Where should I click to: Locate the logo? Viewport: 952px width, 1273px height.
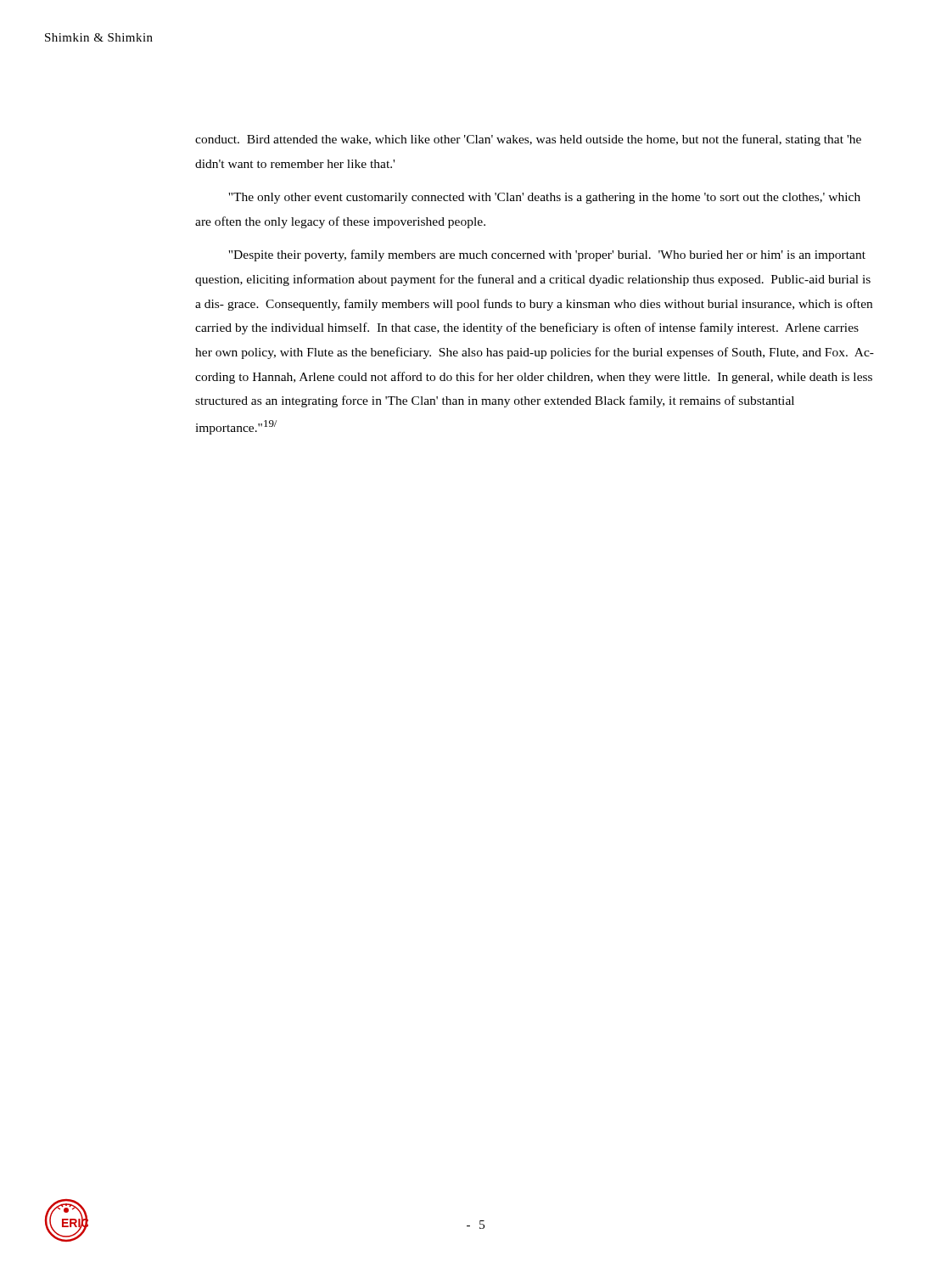click(x=66, y=1220)
